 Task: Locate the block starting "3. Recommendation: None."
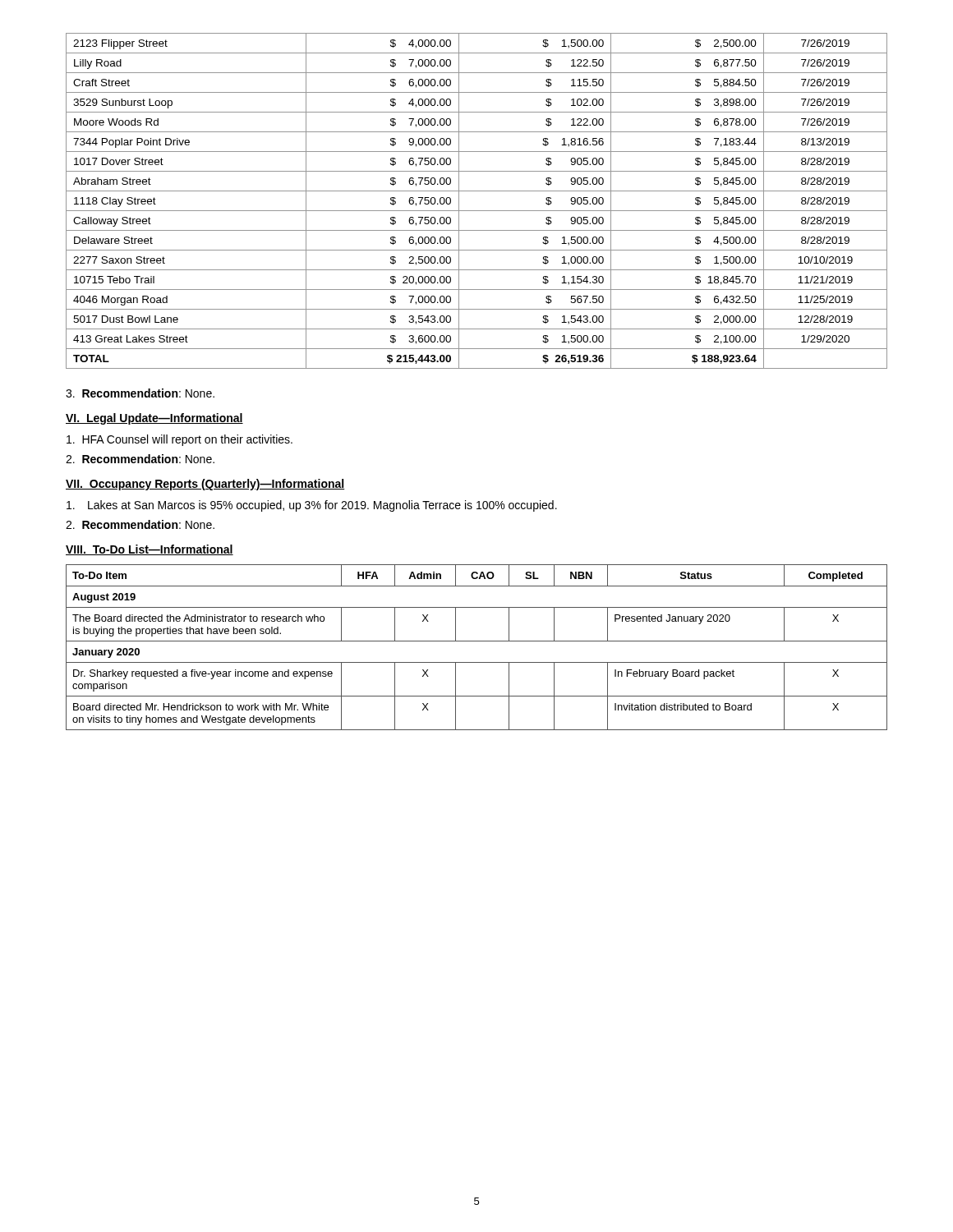[141, 393]
